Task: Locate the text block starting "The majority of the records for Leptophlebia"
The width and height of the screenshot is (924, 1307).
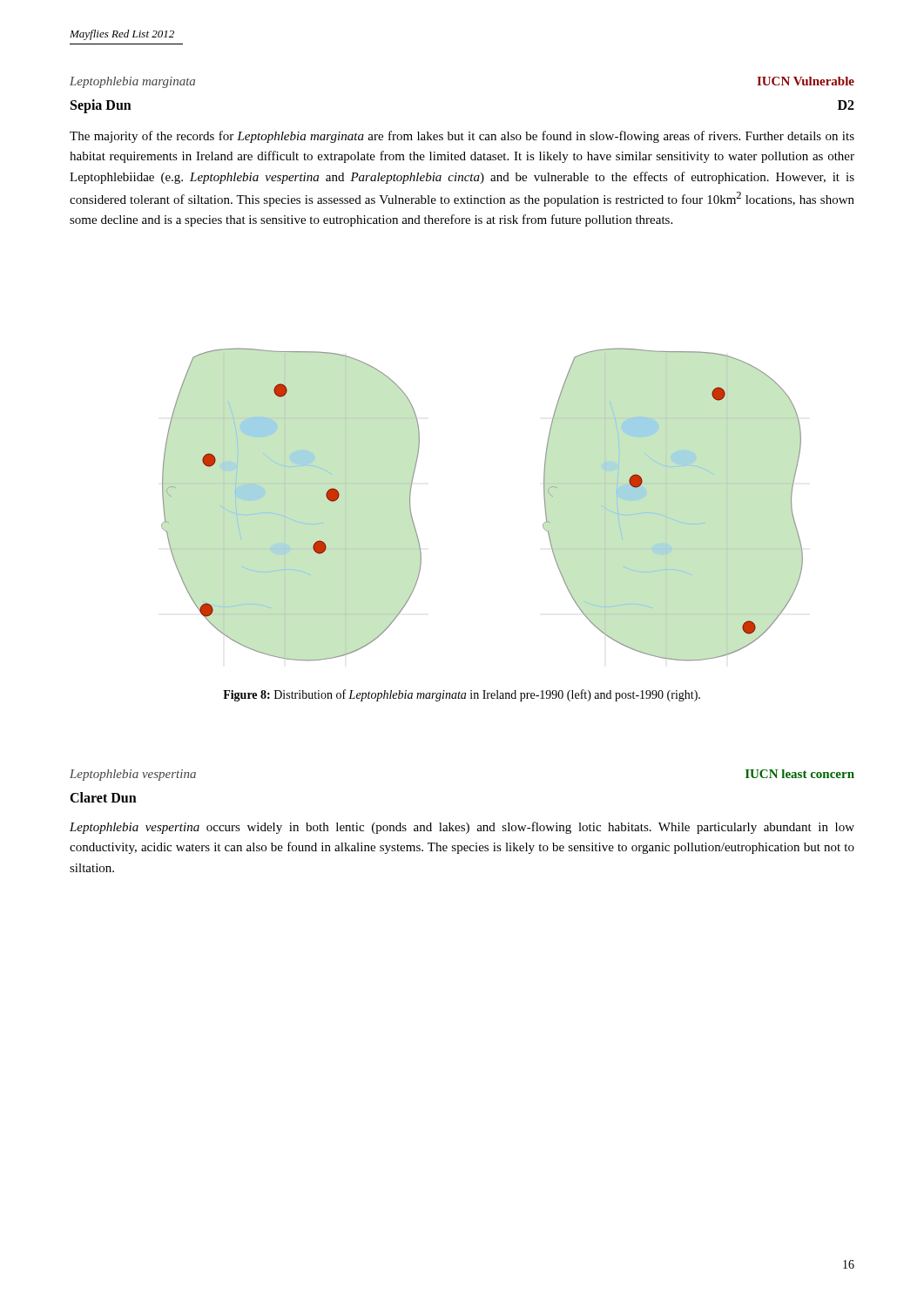Action: [x=462, y=178]
